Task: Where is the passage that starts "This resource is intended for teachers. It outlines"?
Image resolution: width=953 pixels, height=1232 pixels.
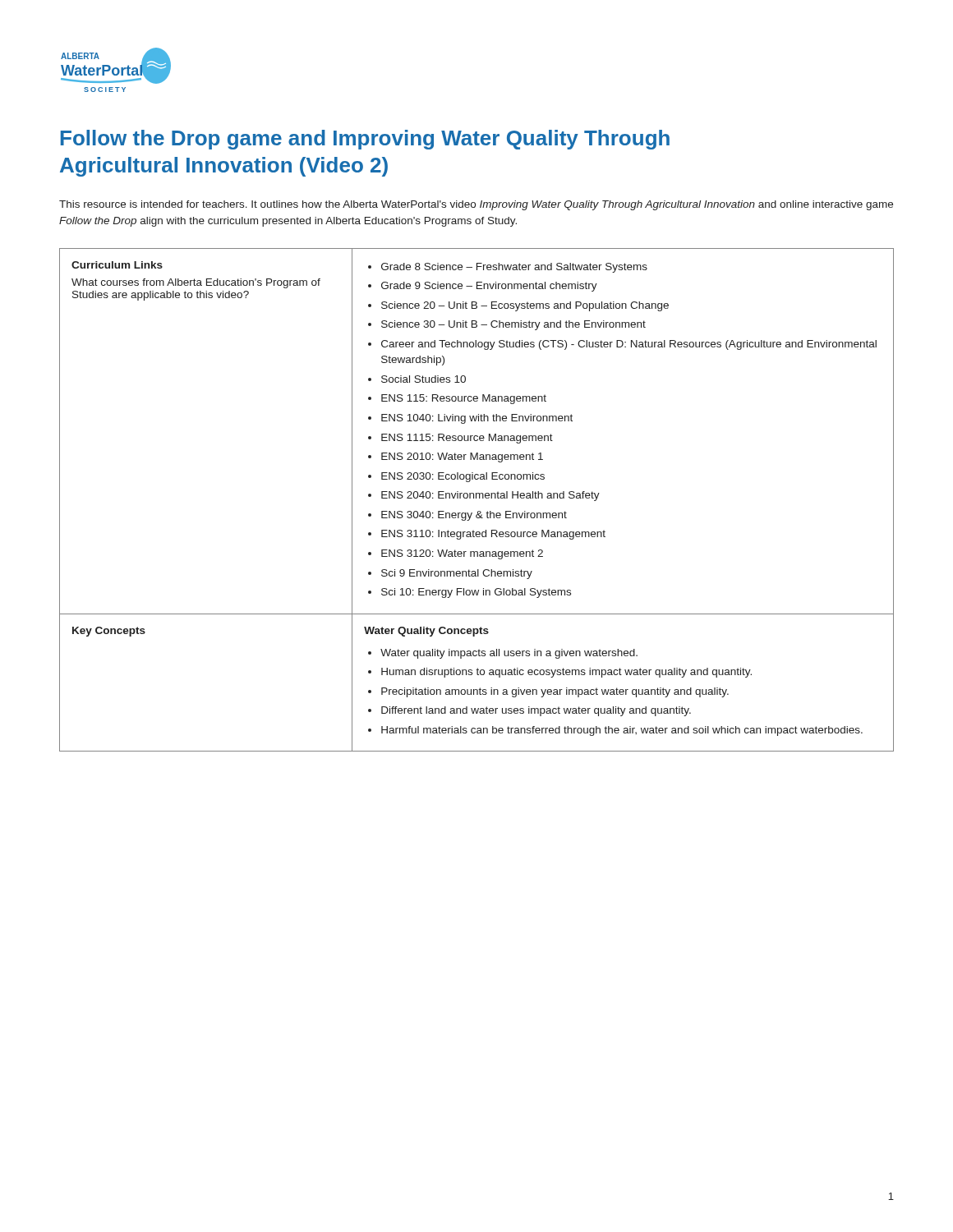Action: pos(476,212)
